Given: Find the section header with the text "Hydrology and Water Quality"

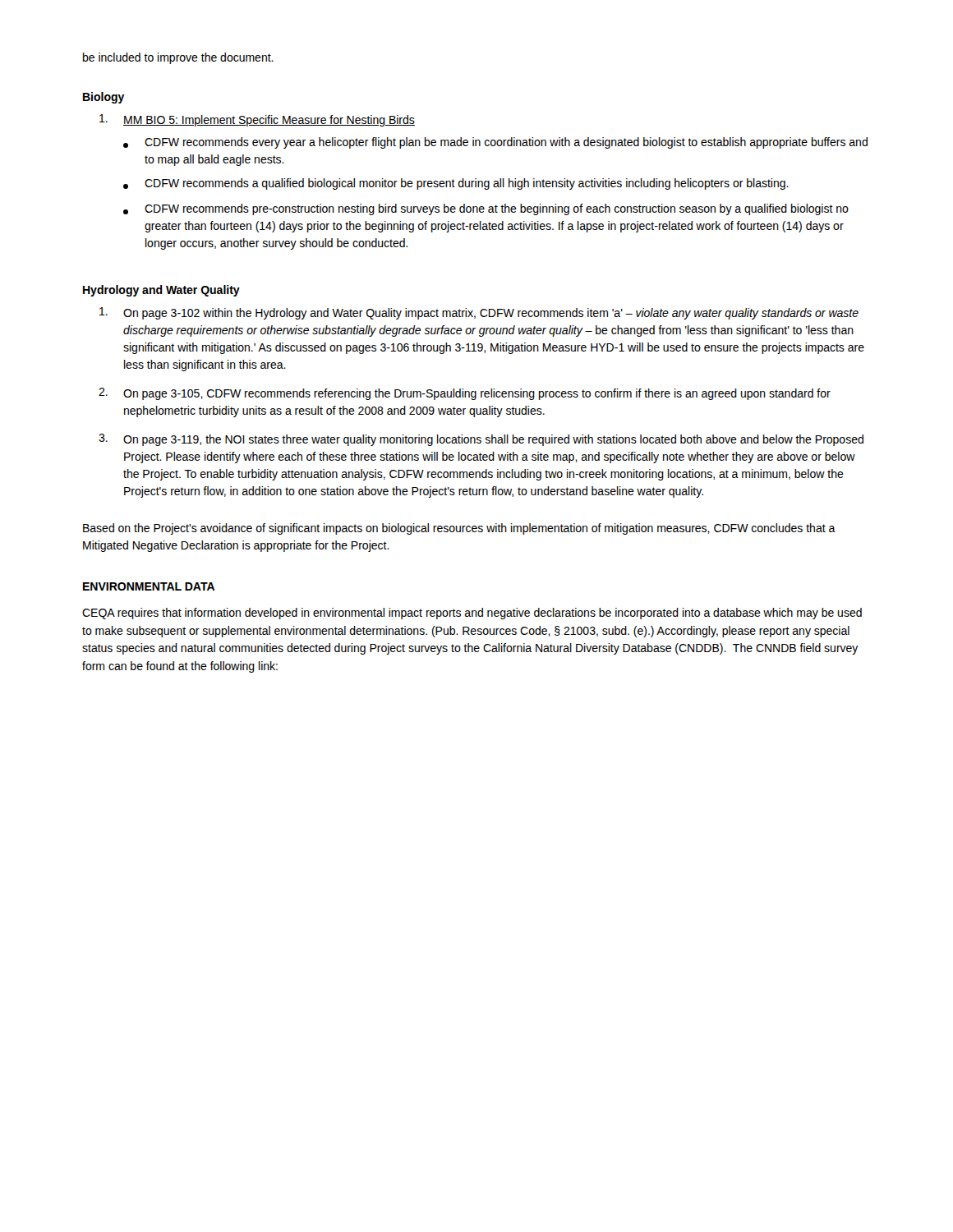Looking at the screenshot, I should tap(161, 290).
